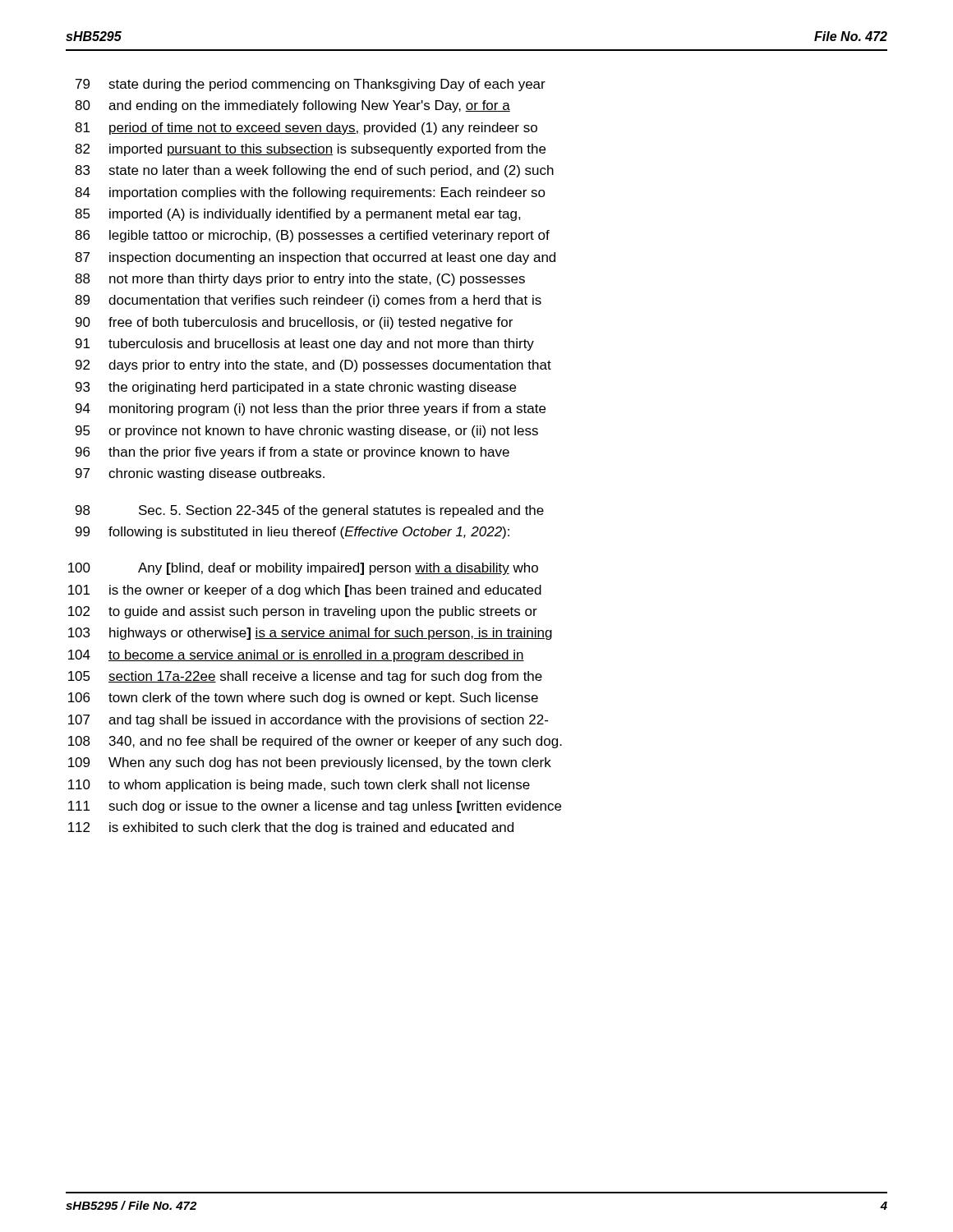Click on the passage starting "110 to whom application is being made, such"
The height and width of the screenshot is (1232, 953).
click(x=476, y=785)
